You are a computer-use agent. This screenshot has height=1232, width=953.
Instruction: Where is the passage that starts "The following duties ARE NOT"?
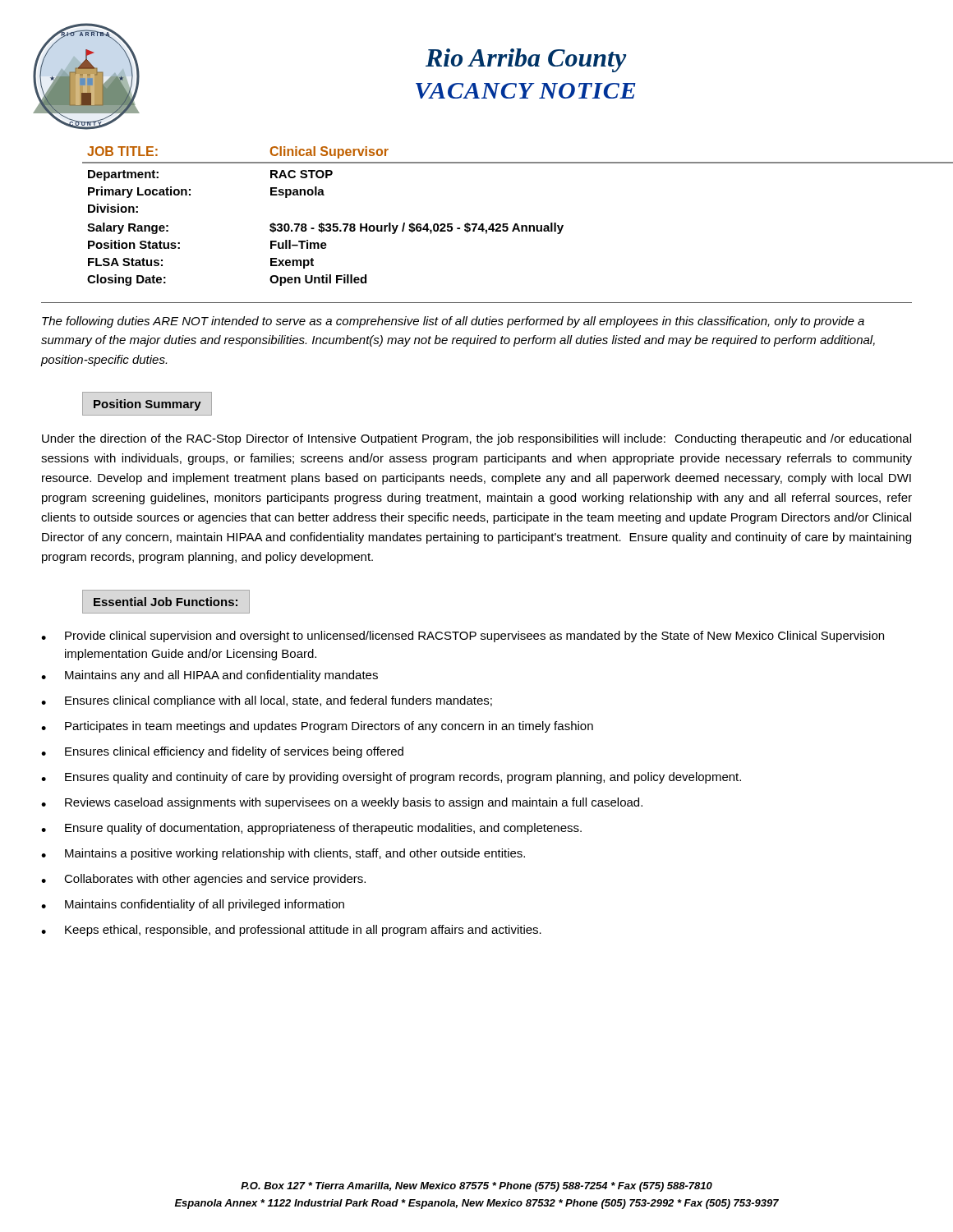(459, 340)
